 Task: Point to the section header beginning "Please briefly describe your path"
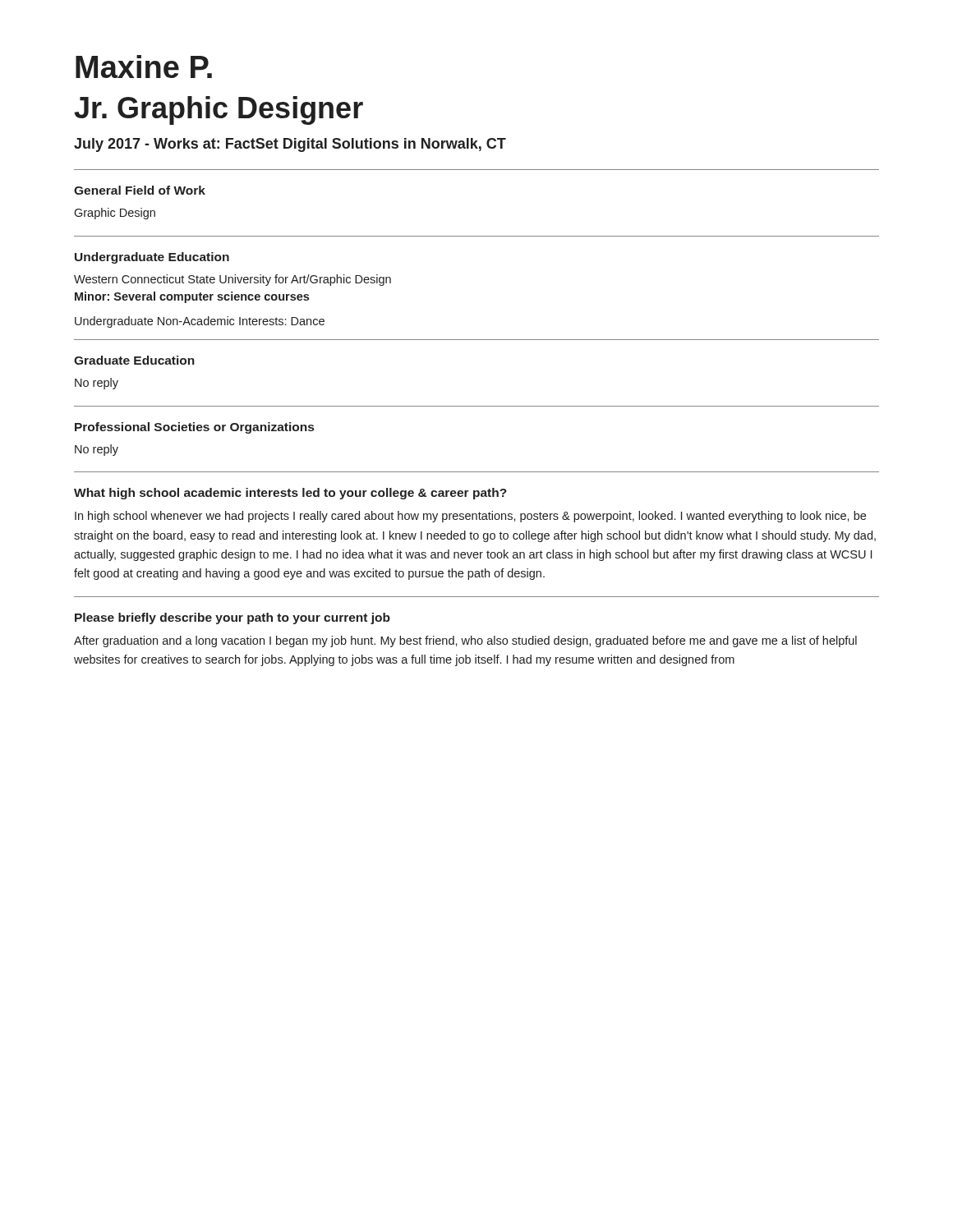232,618
